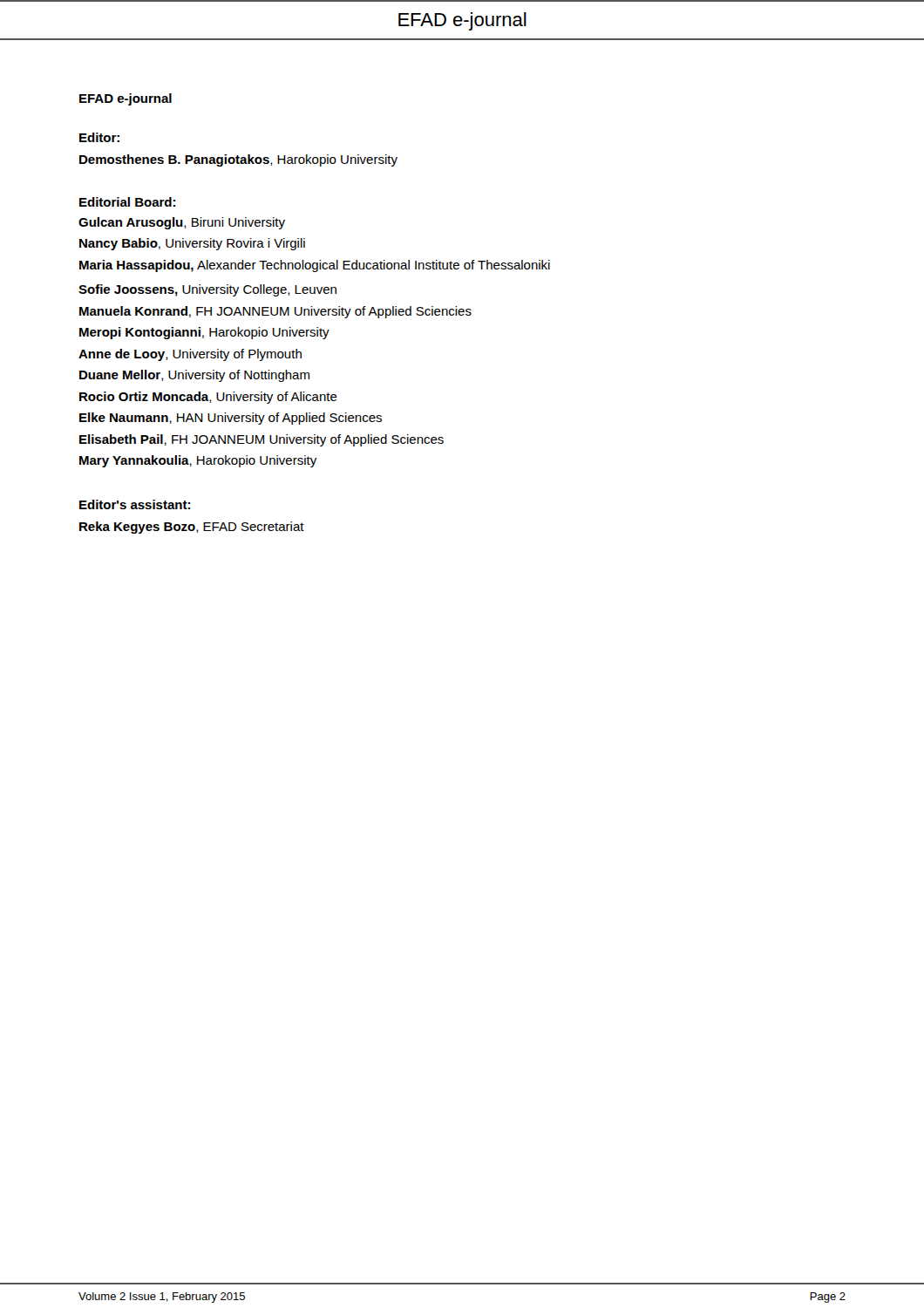Click on the section header that reads "Editorial Board:"
Screen dimensions: 1308x924
128,201
